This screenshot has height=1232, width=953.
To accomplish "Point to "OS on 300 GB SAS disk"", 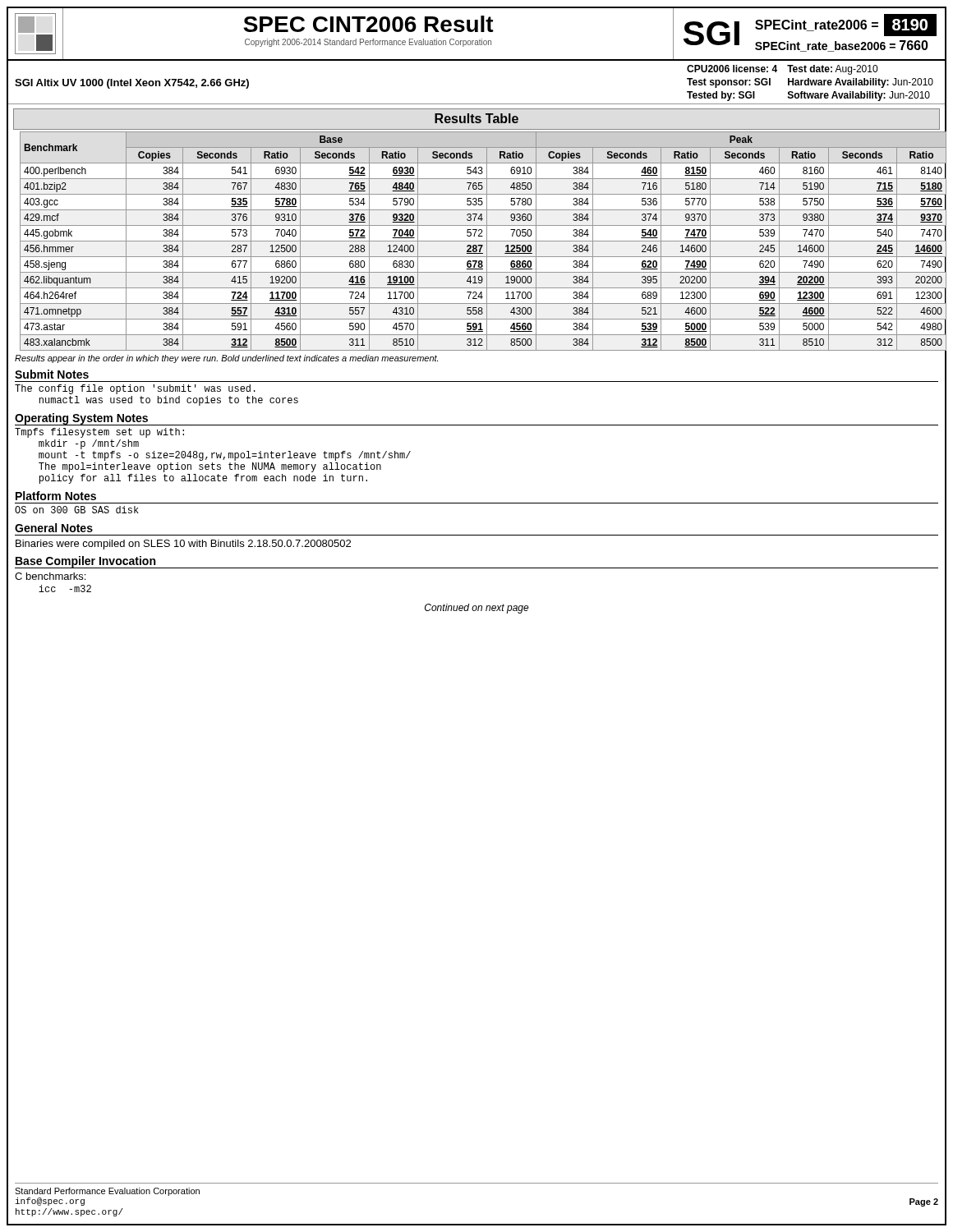I will pos(77,511).
